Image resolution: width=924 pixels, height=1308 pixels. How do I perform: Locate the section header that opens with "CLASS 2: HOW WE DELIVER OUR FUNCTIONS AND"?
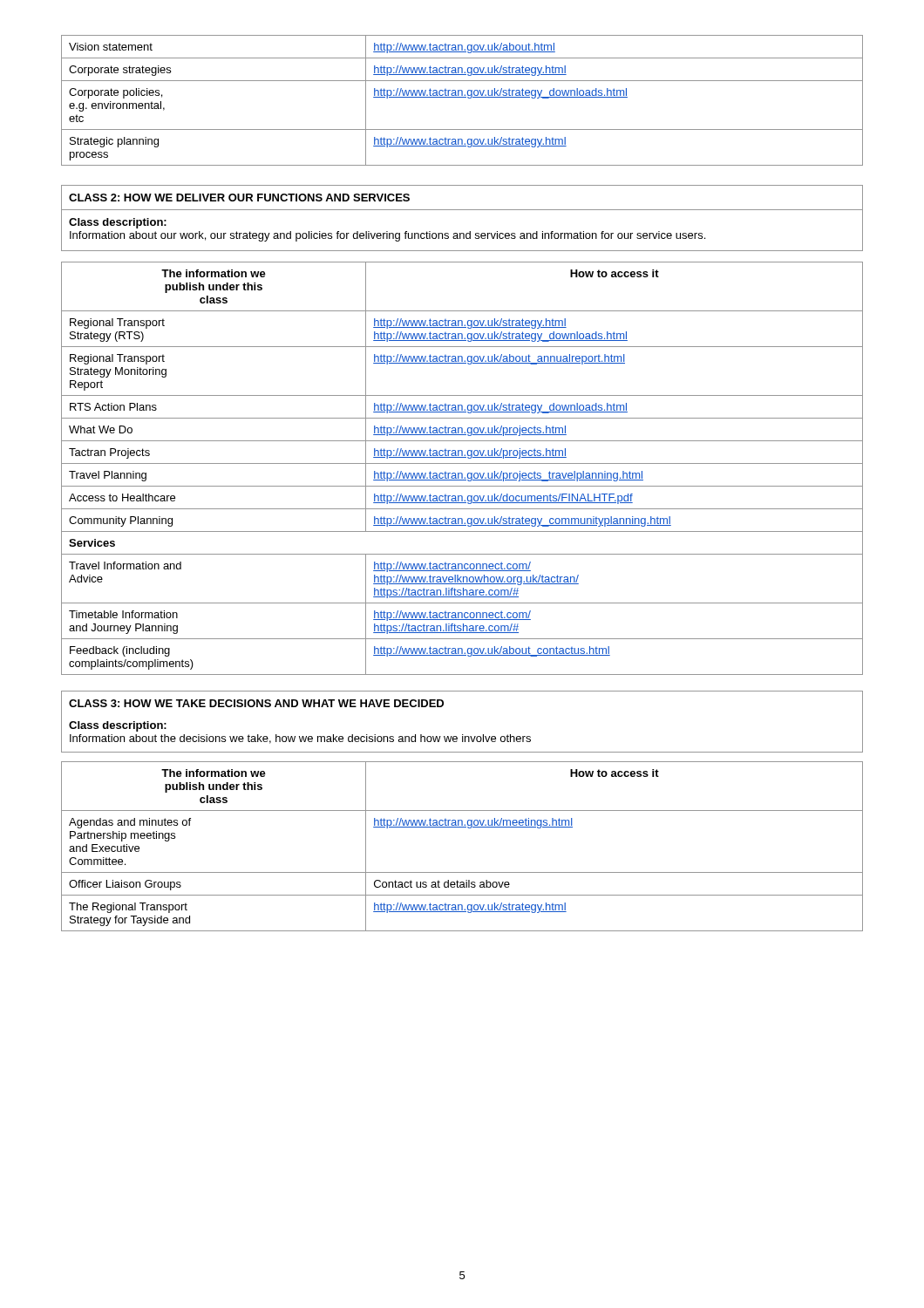462,218
